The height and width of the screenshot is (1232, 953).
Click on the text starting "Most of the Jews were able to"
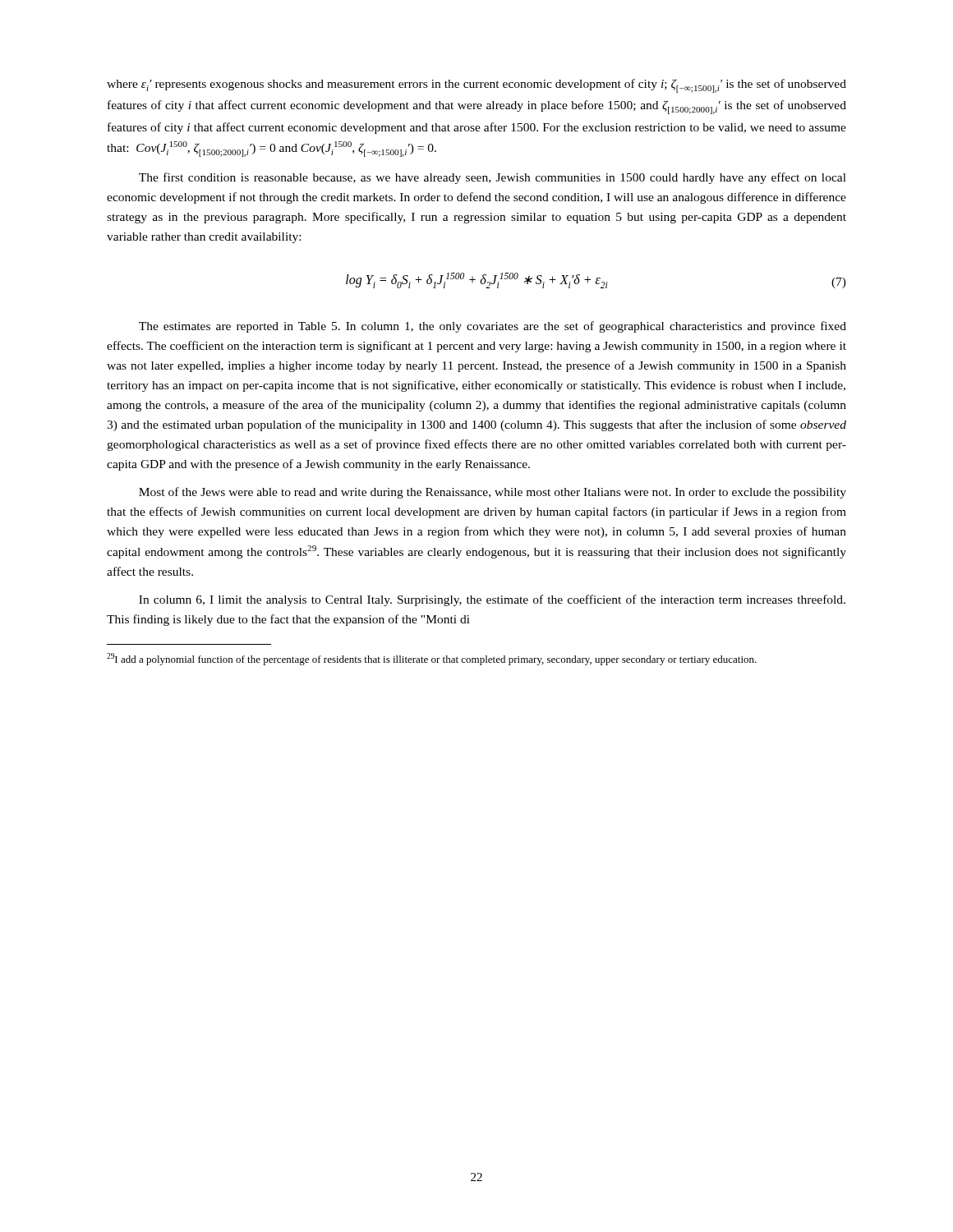click(476, 531)
